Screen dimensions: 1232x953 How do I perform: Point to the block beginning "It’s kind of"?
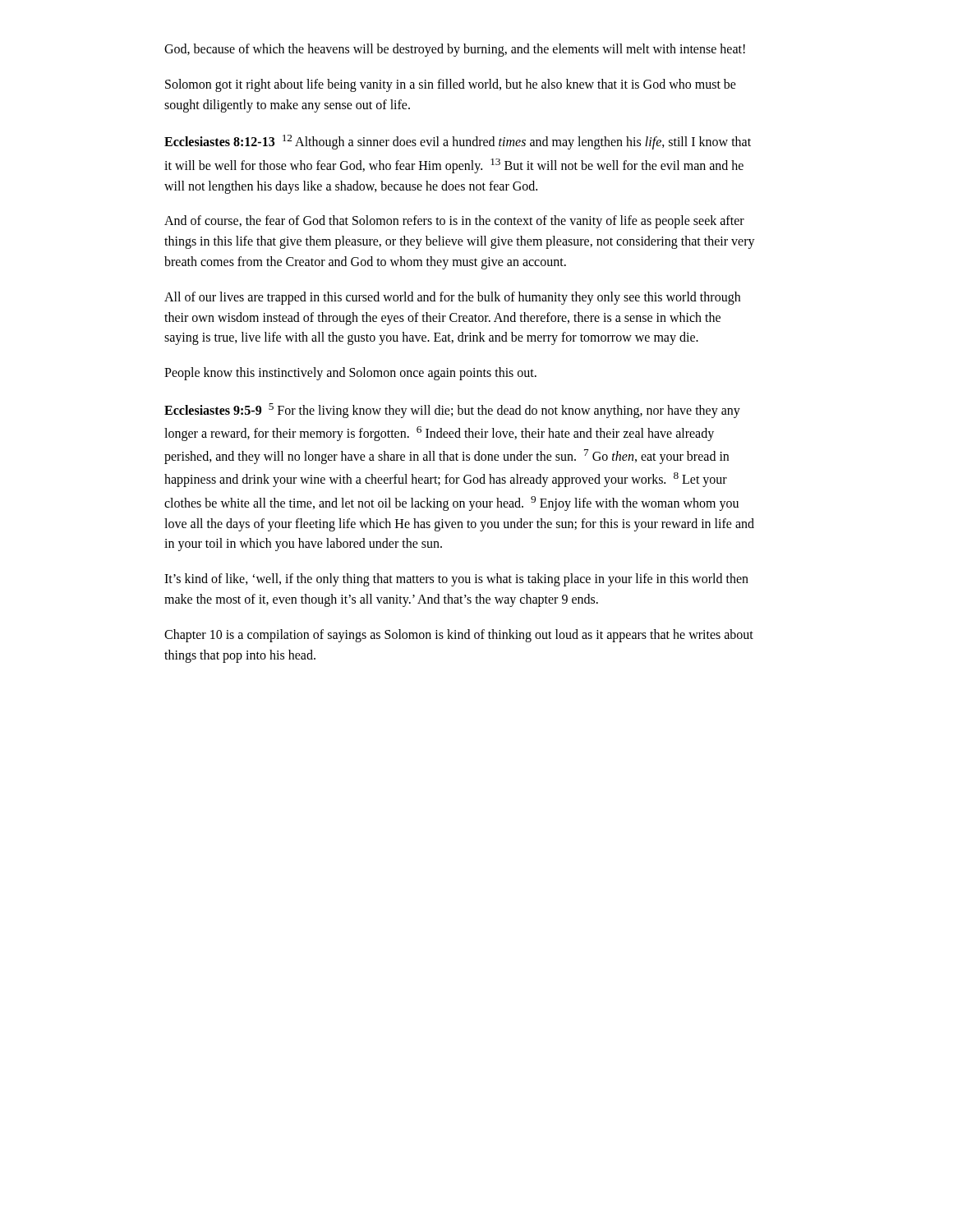(456, 589)
